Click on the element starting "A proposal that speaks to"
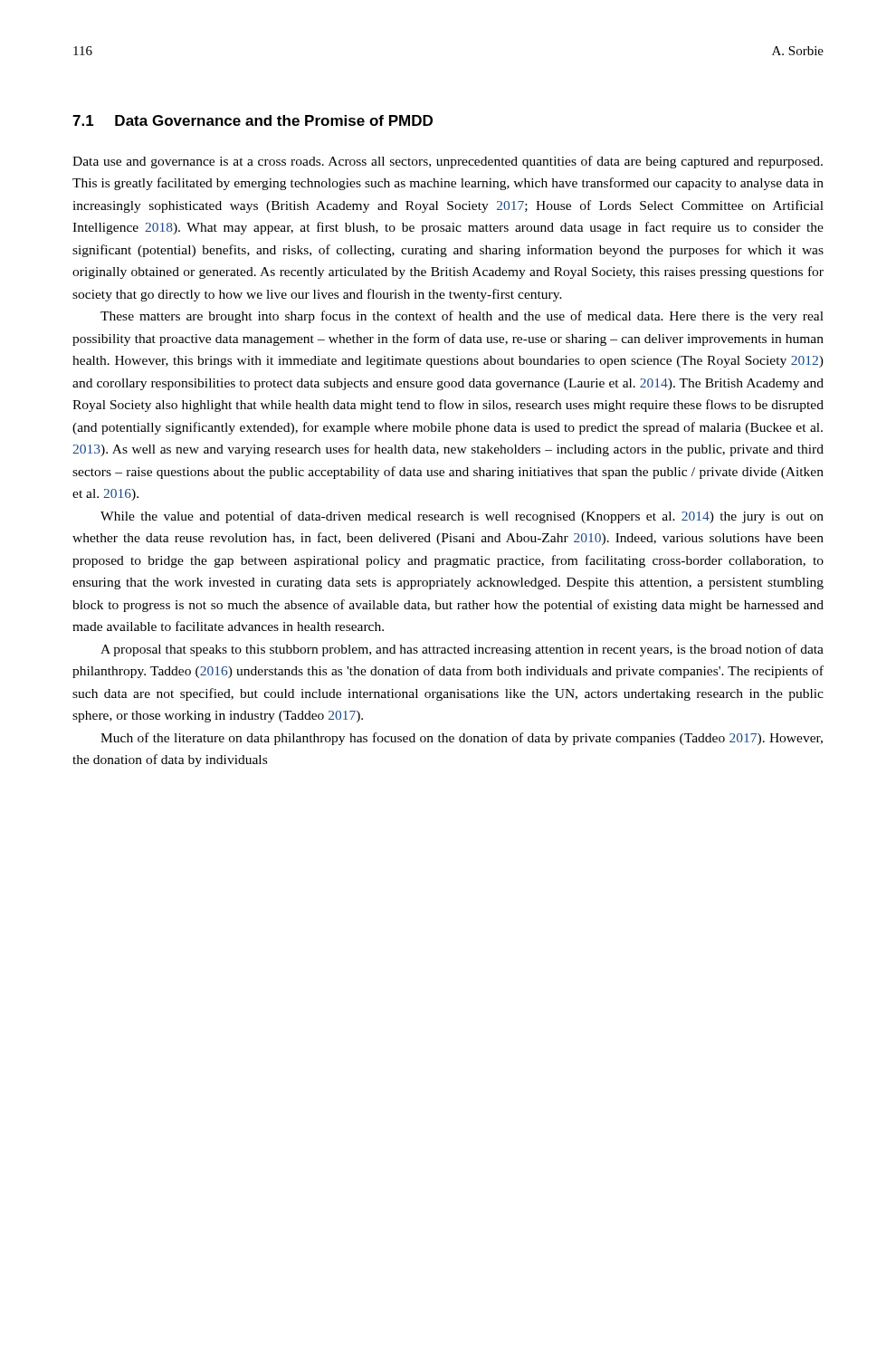 (x=448, y=682)
